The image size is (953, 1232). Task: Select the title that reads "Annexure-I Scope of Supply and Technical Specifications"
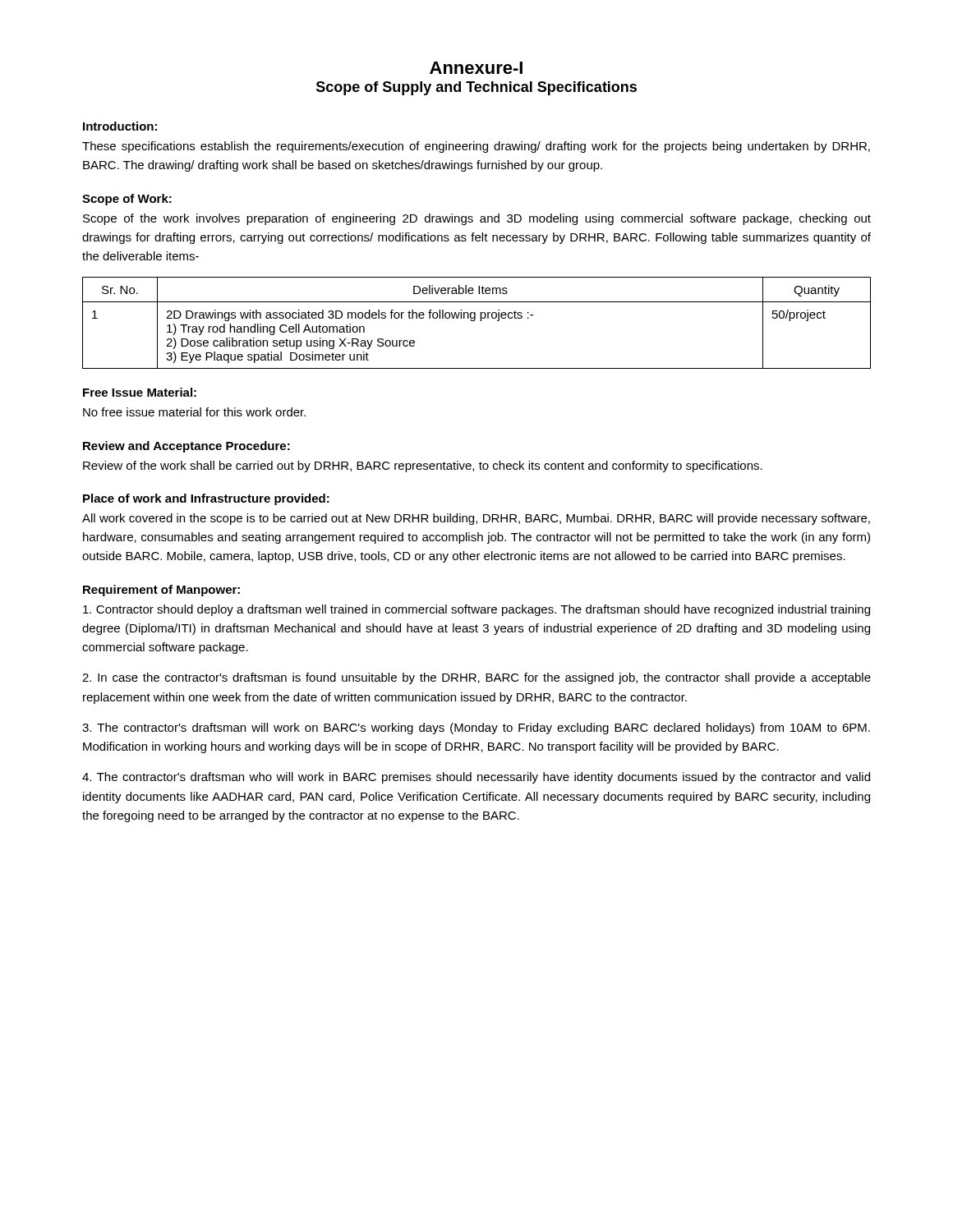(x=476, y=77)
